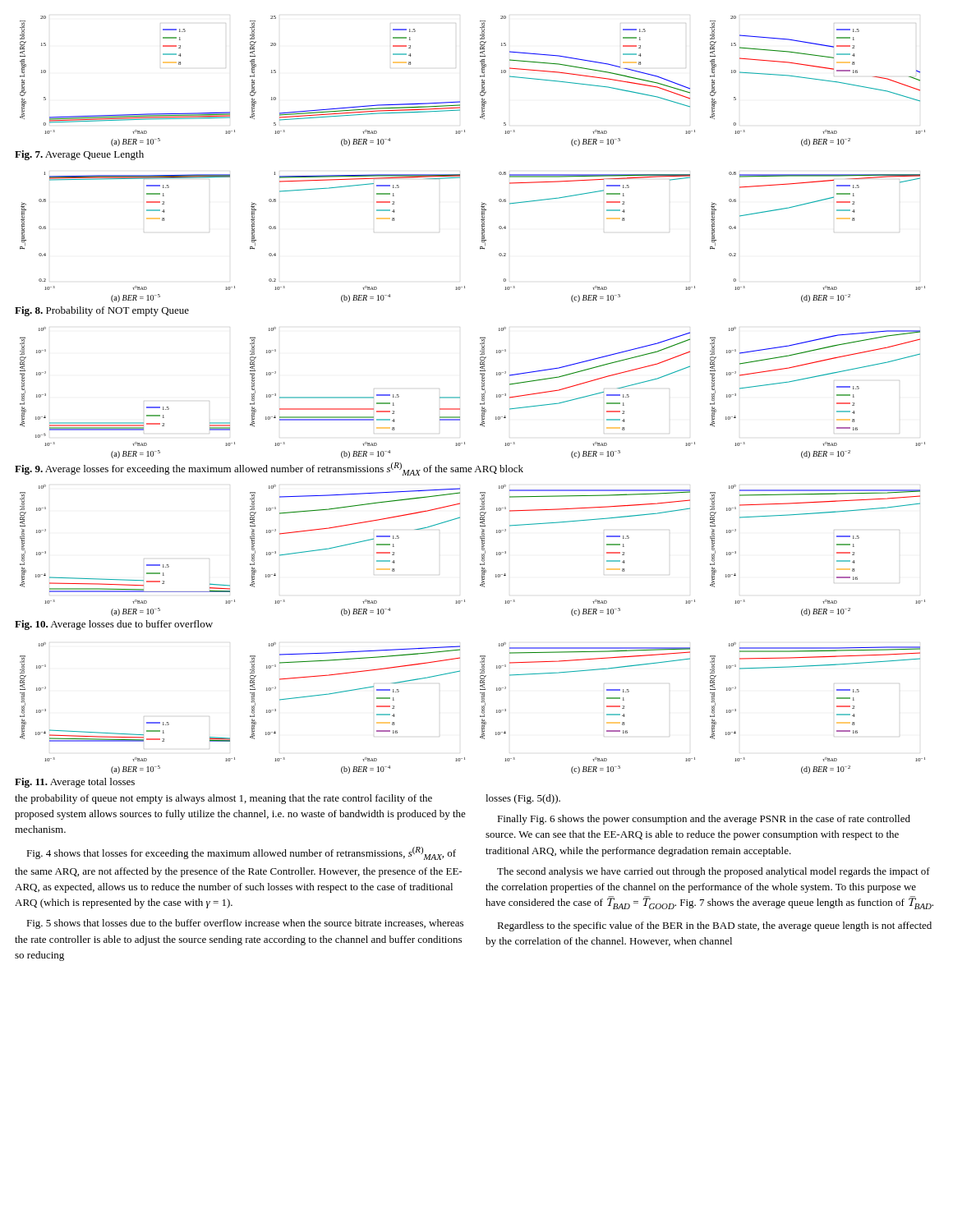Point to "Fig. 8. Probability of NOT empty Queue"
This screenshot has height=1232, width=953.
pos(102,310)
